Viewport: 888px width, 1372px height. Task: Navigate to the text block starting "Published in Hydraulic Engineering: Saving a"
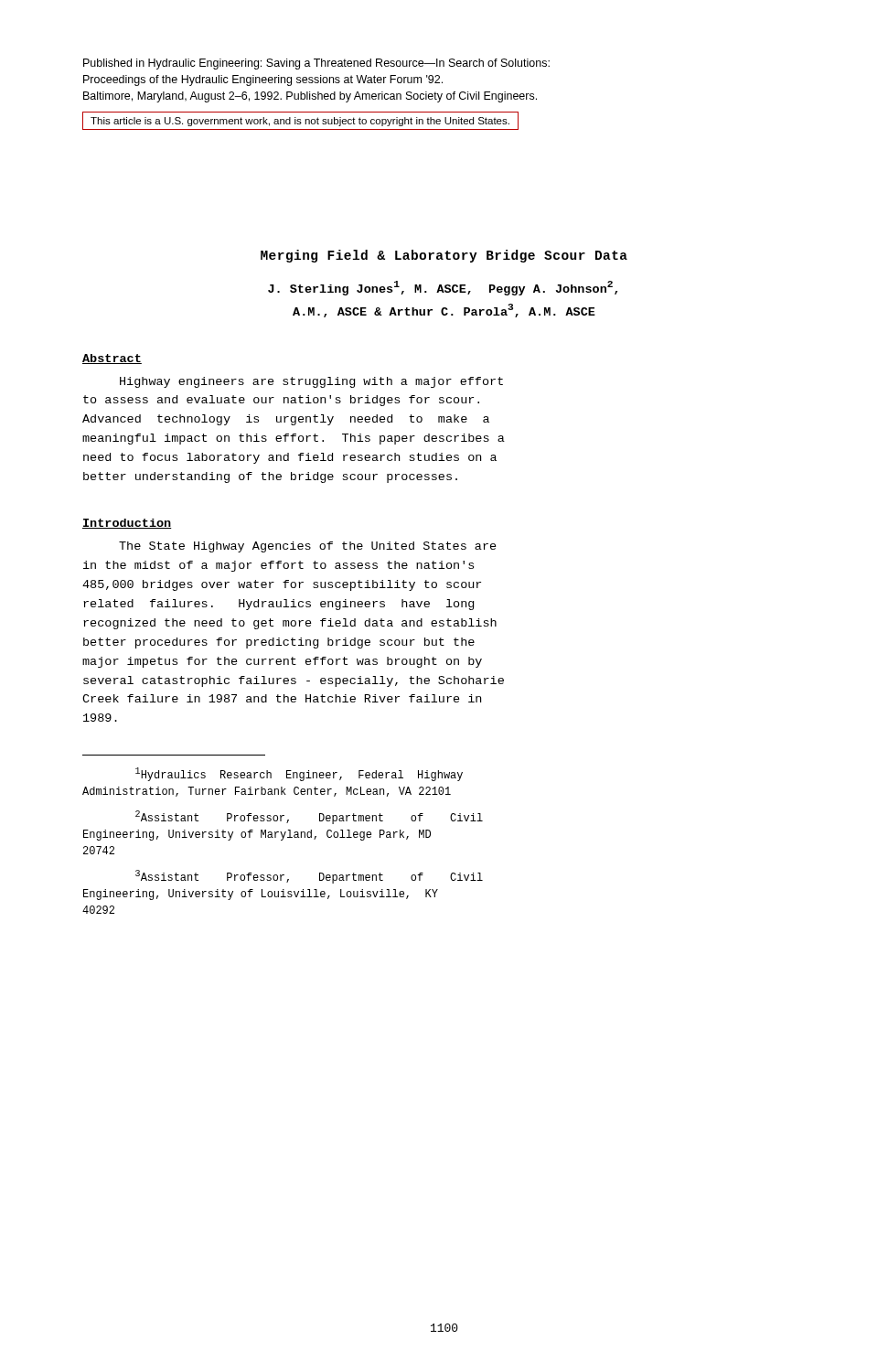coord(316,80)
